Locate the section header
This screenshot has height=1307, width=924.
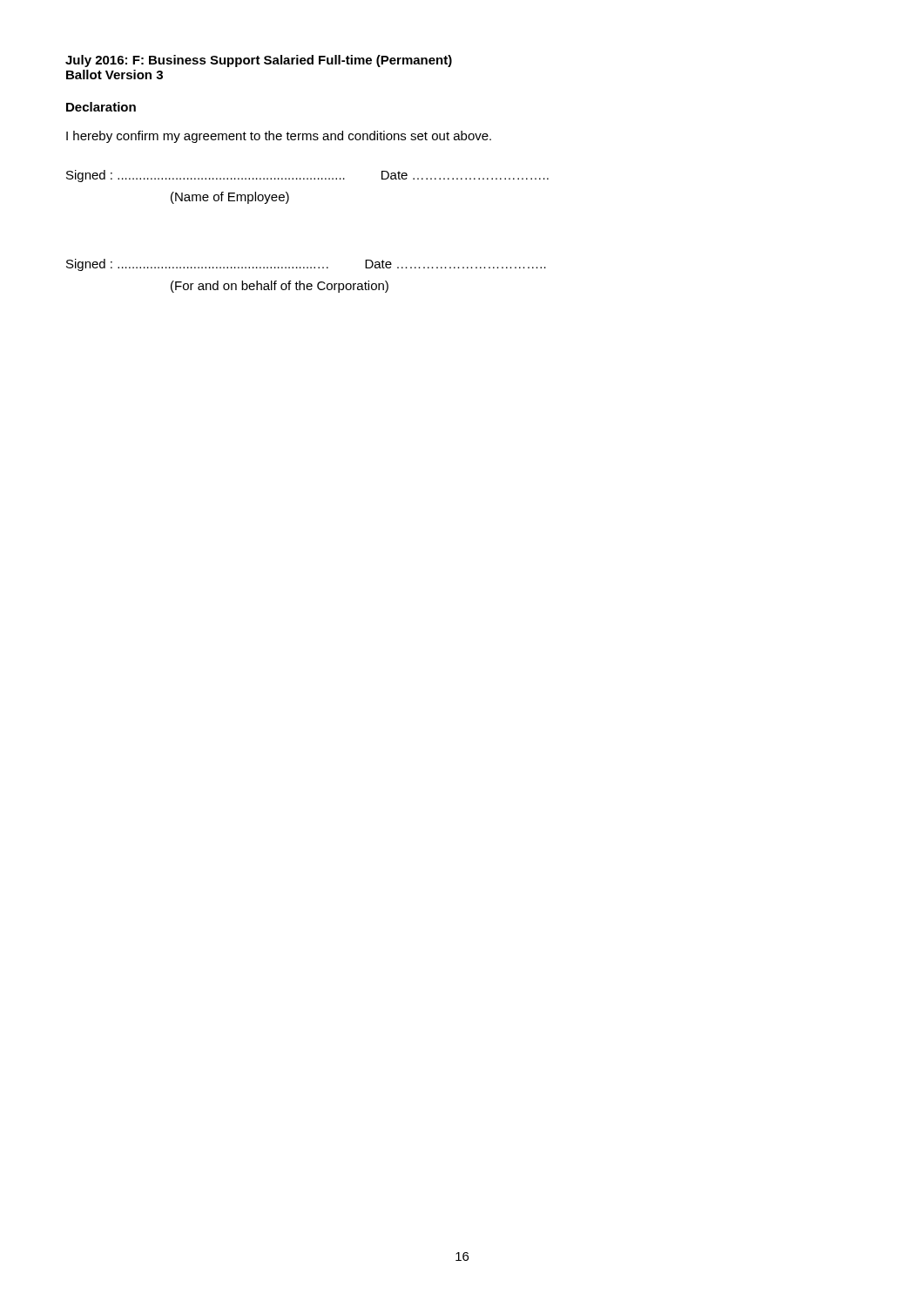point(101,107)
